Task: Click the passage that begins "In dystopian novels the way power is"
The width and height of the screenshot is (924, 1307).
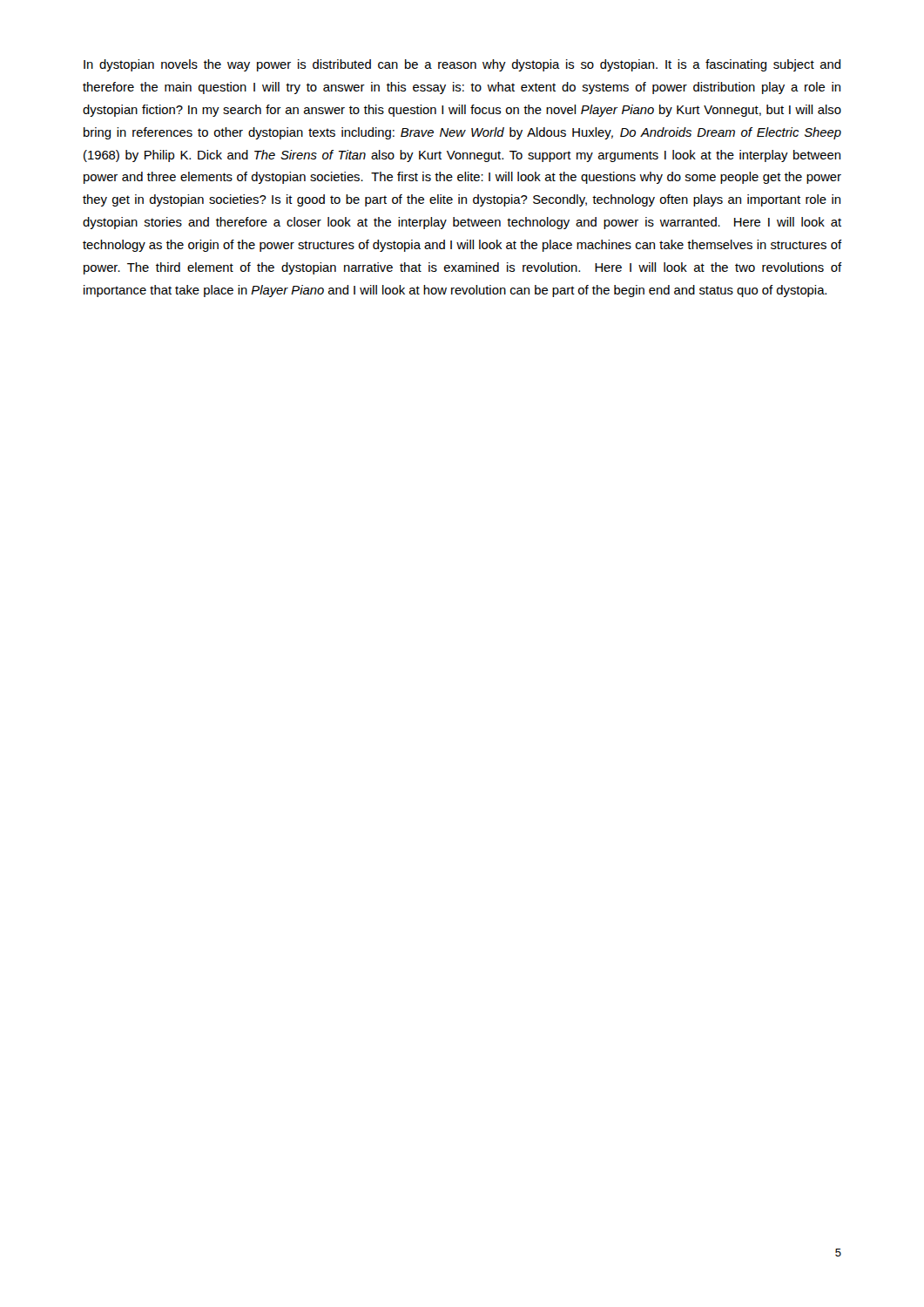Action: point(462,177)
